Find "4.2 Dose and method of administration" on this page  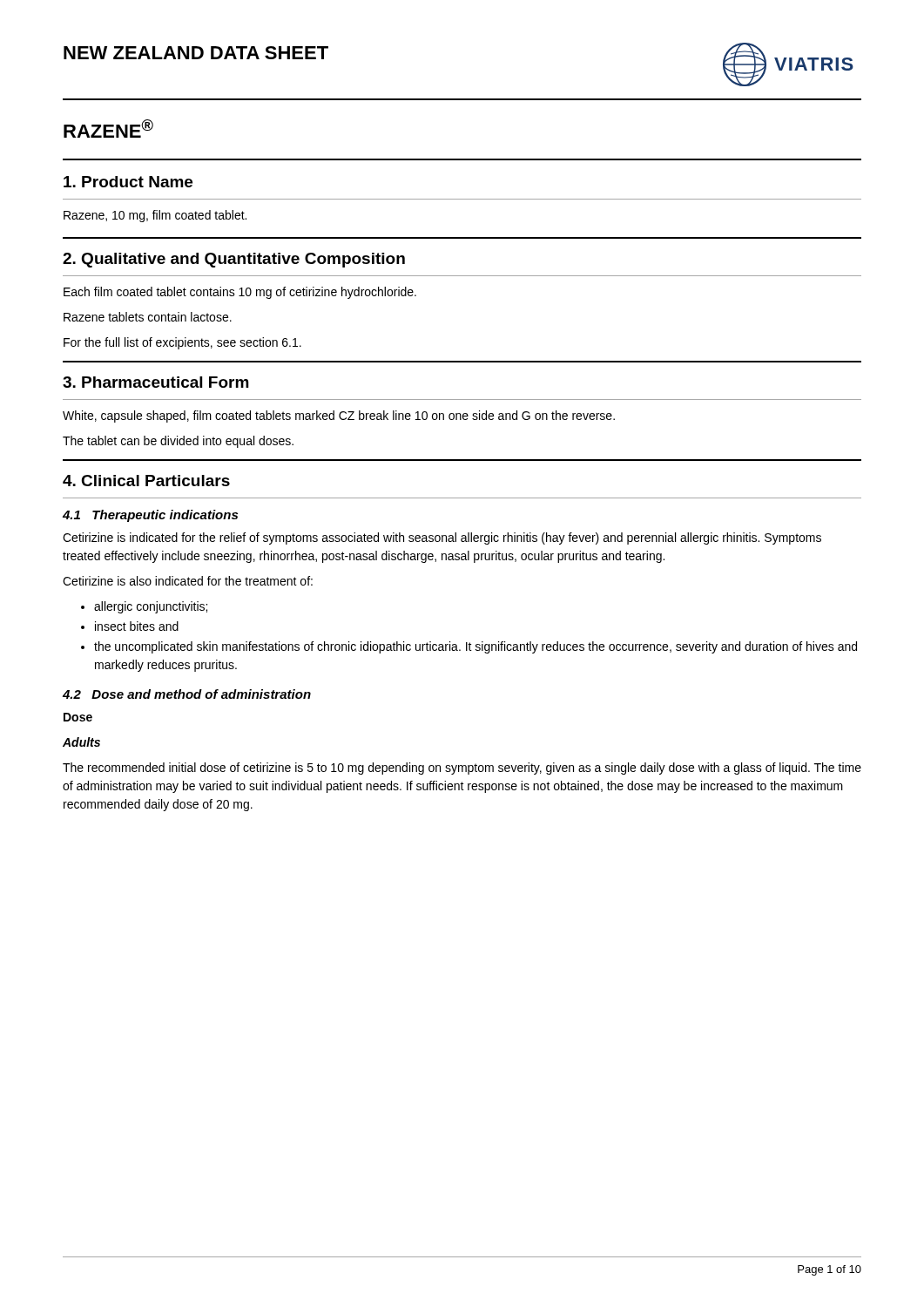[187, 694]
